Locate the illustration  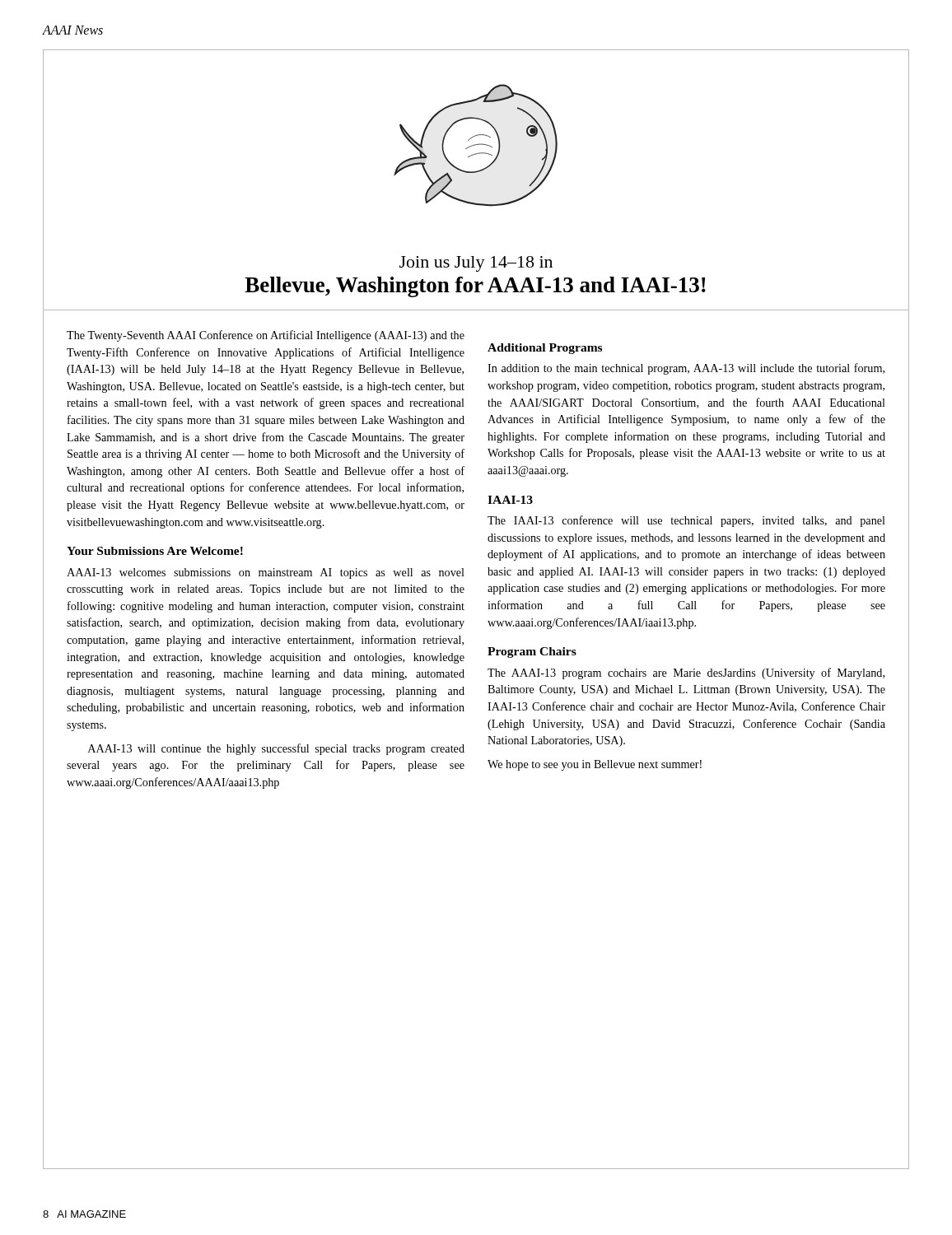tap(476, 147)
